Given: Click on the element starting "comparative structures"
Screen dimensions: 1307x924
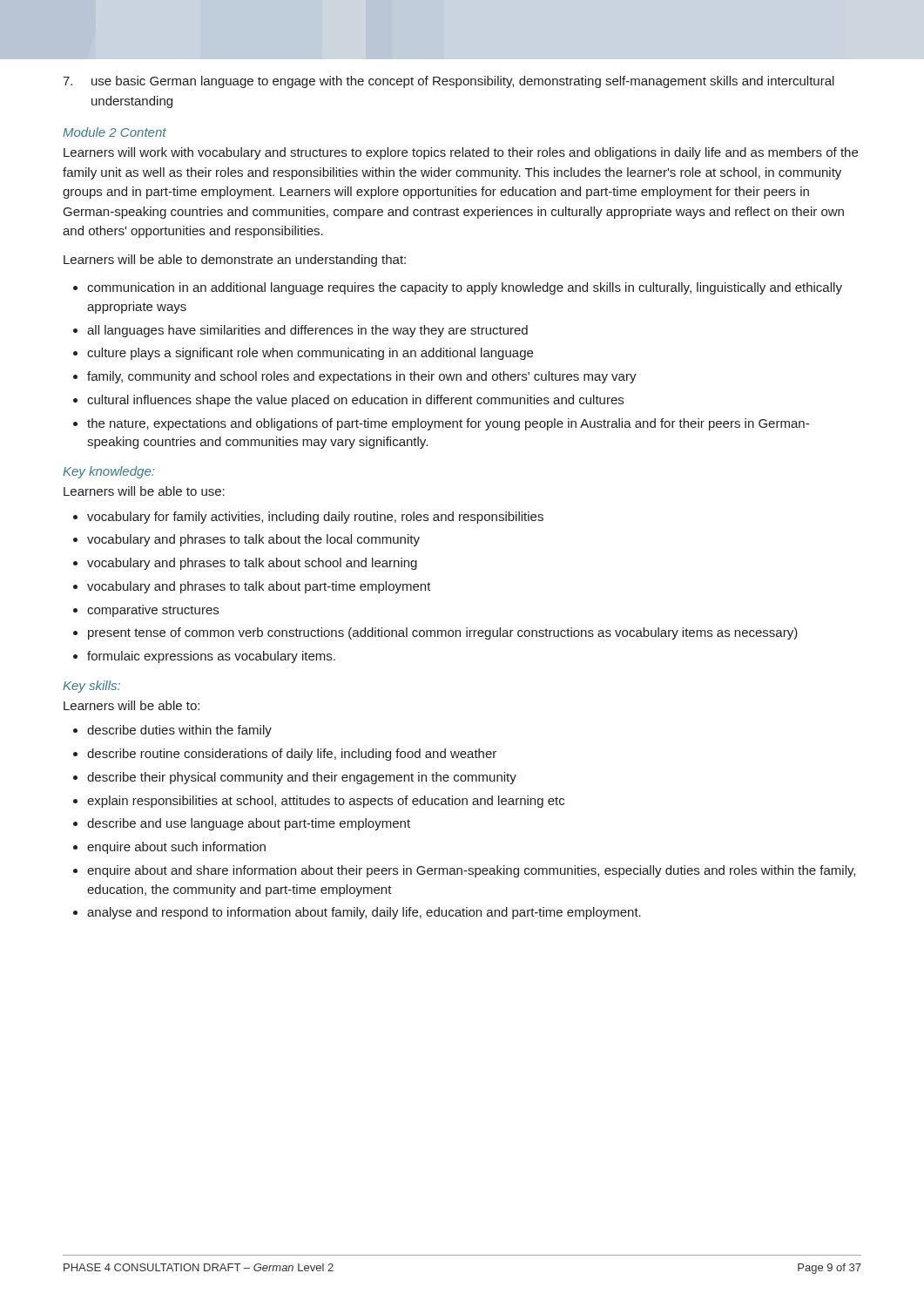Looking at the screenshot, I should tap(153, 609).
